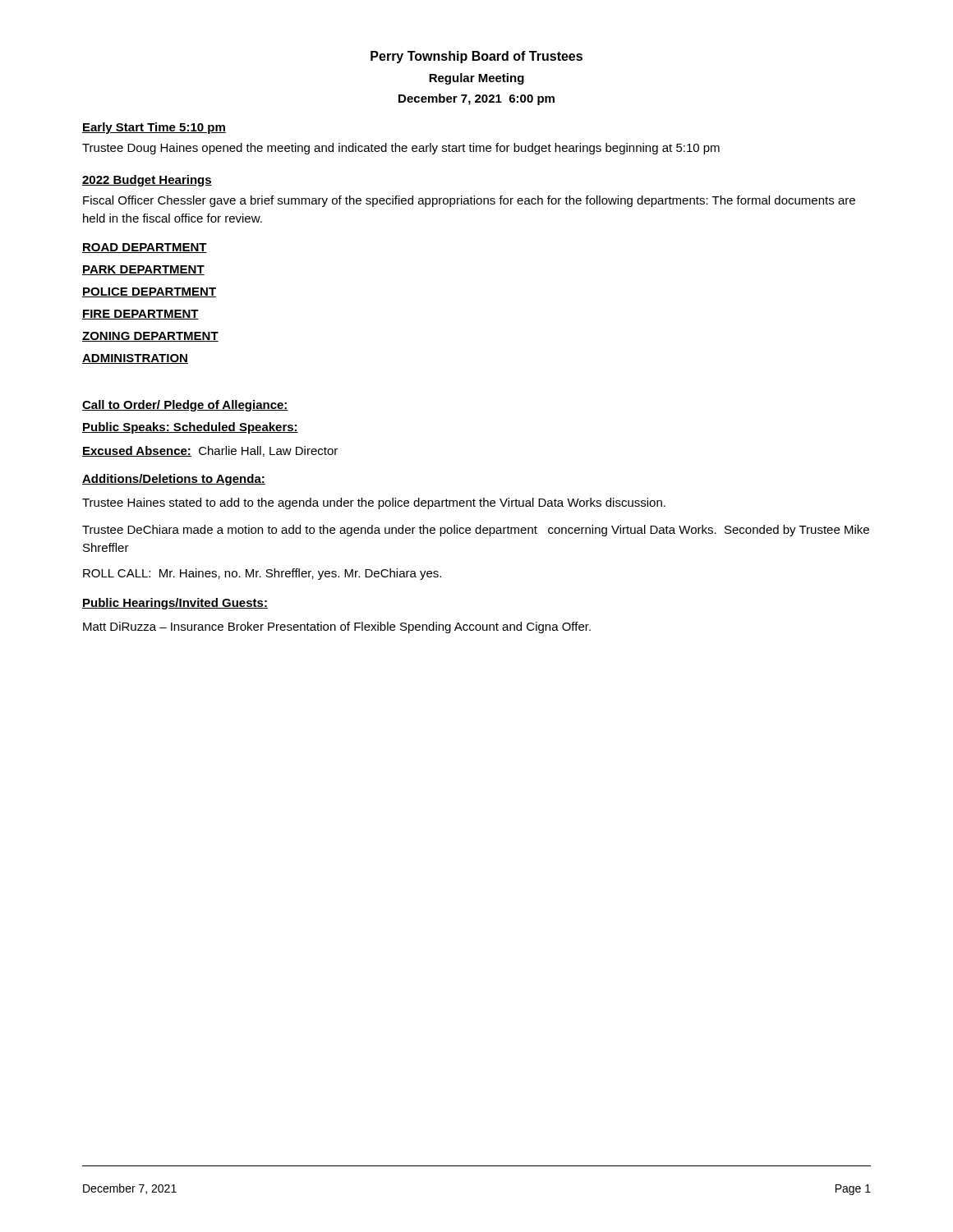
Task: Select the text block containing "Trustee Doug Haines opened the meeting and"
Action: click(x=401, y=147)
